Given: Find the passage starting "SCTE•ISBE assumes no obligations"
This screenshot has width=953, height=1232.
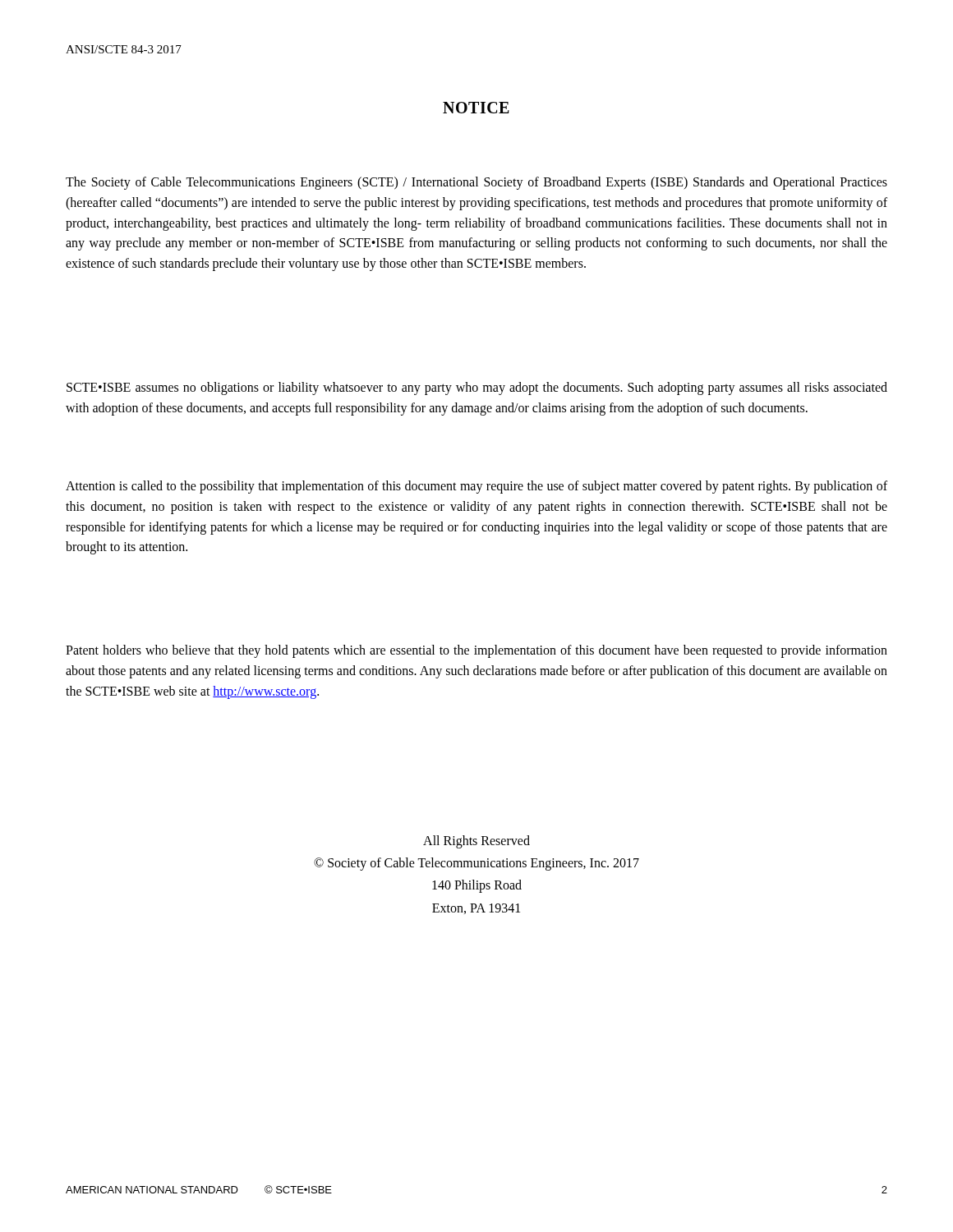Looking at the screenshot, I should (476, 397).
